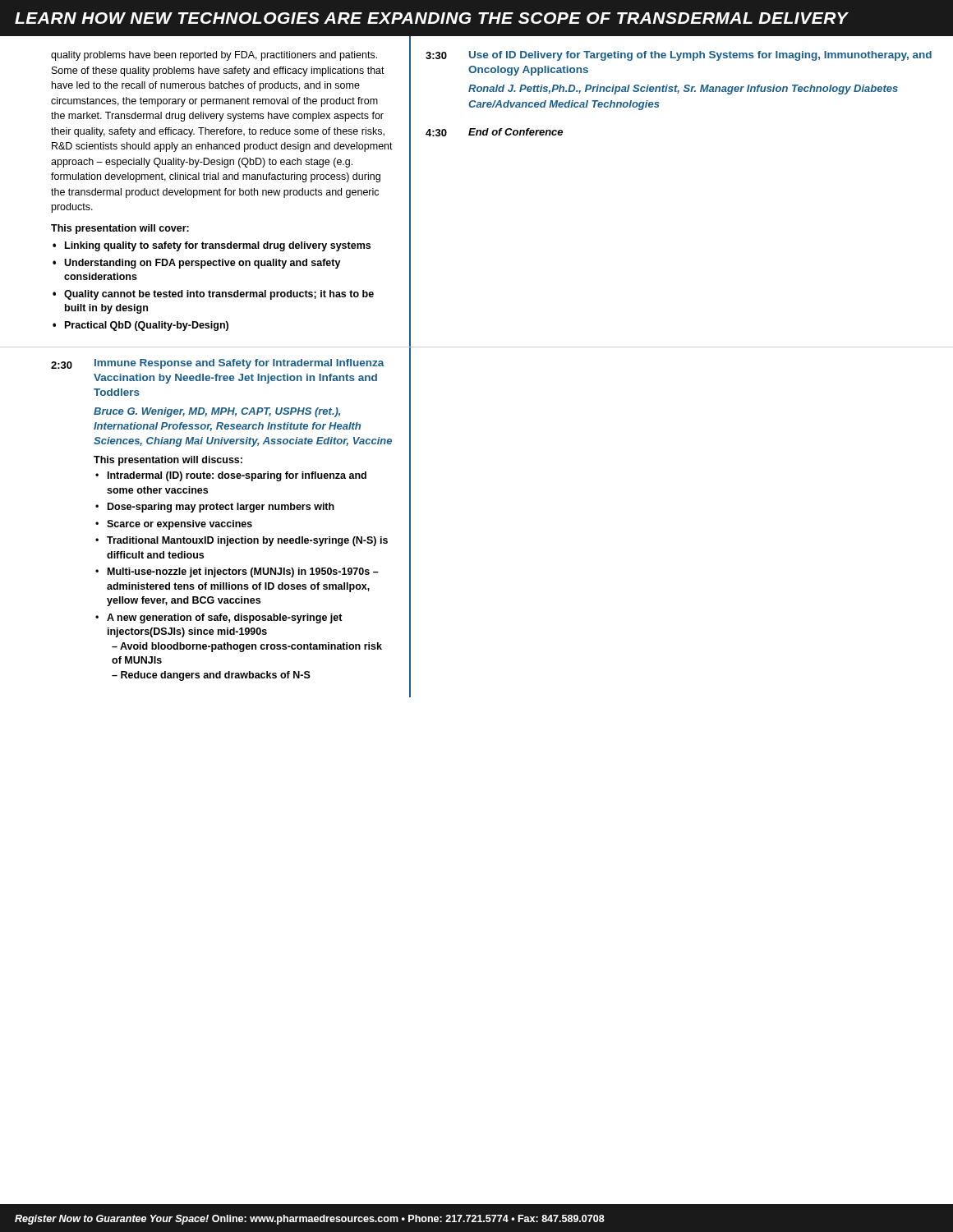This screenshot has height=1232, width=953.
Task: Click on the list item with the text "• Scarce or expensive vaccines"
Action: (244, 524)
